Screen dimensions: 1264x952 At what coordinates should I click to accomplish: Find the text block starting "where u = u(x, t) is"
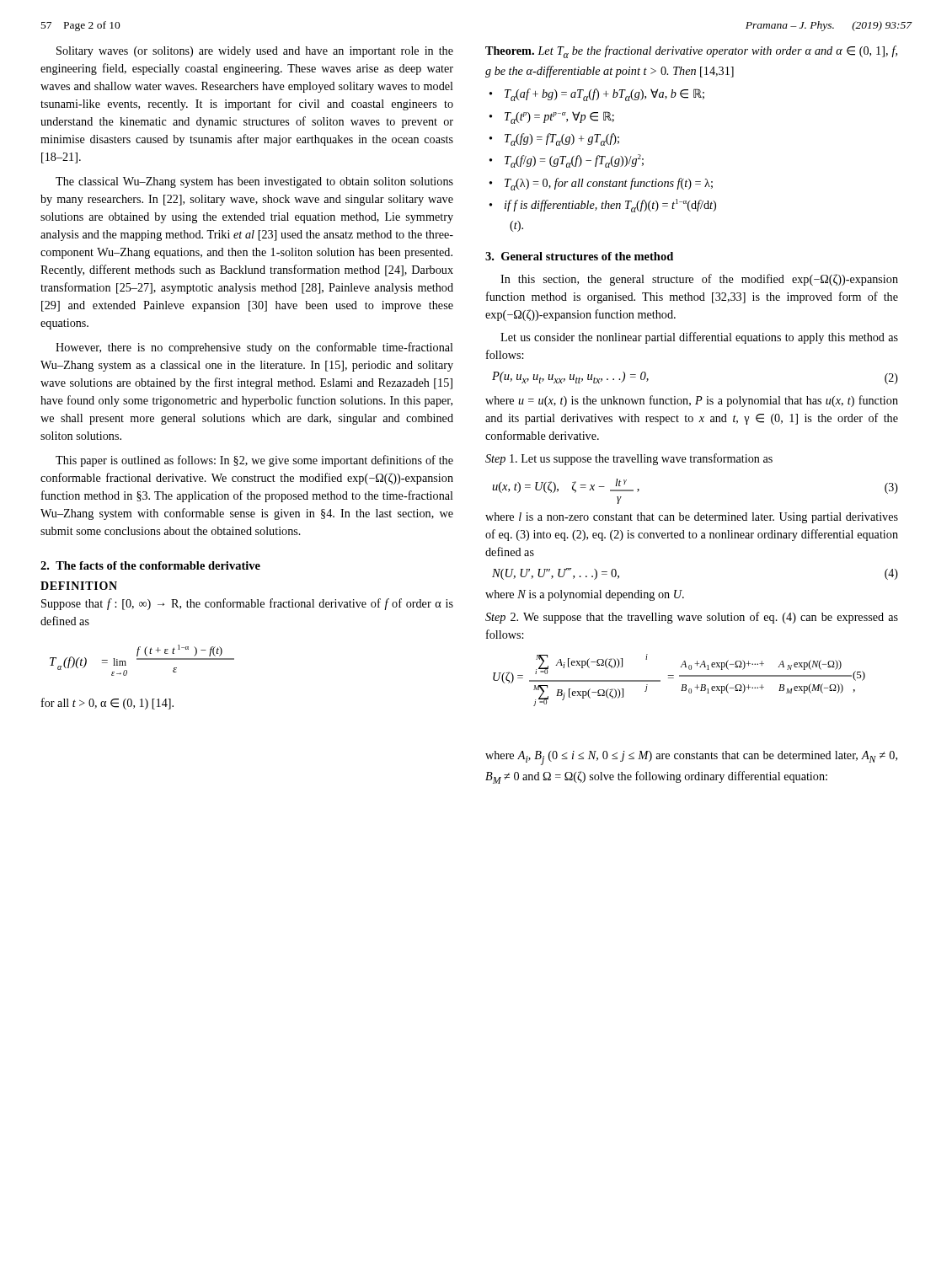(692, 419)
